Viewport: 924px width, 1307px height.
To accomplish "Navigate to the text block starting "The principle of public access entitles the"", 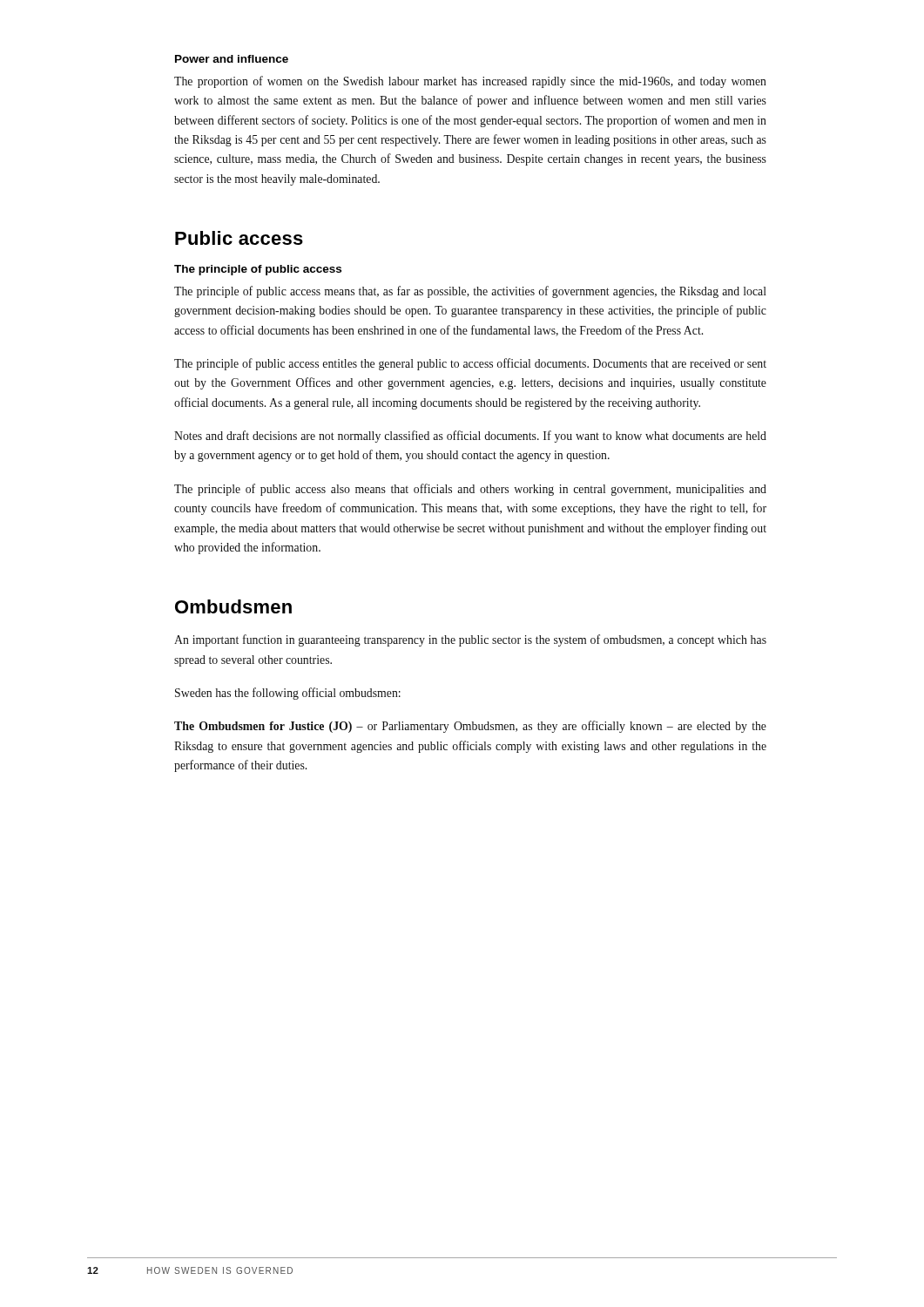I will (x=470, y=383).
